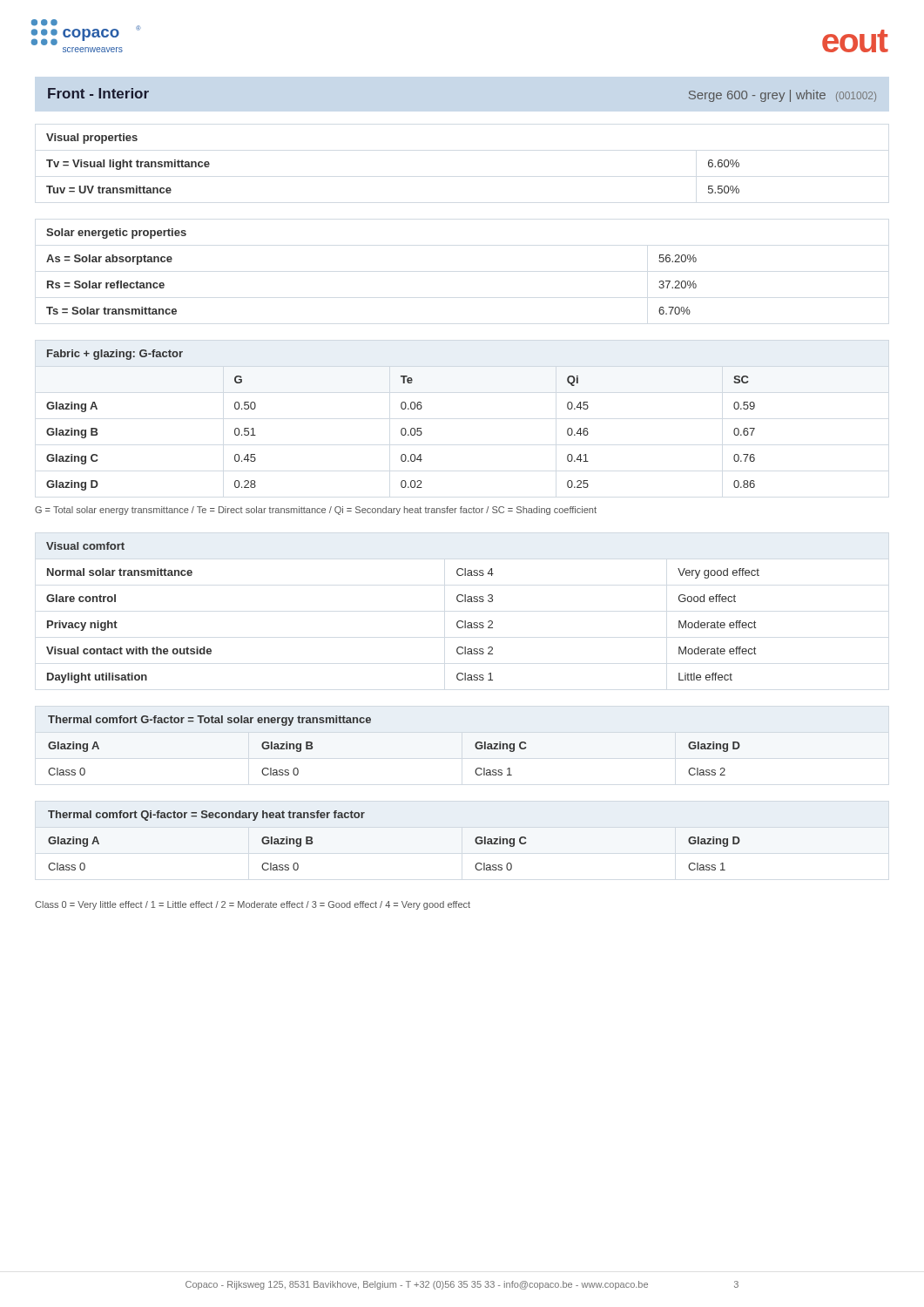Where does it say "Solar energetic properties"?
This screenshot has width=924, height=1307.
click(x=116, y=234)
